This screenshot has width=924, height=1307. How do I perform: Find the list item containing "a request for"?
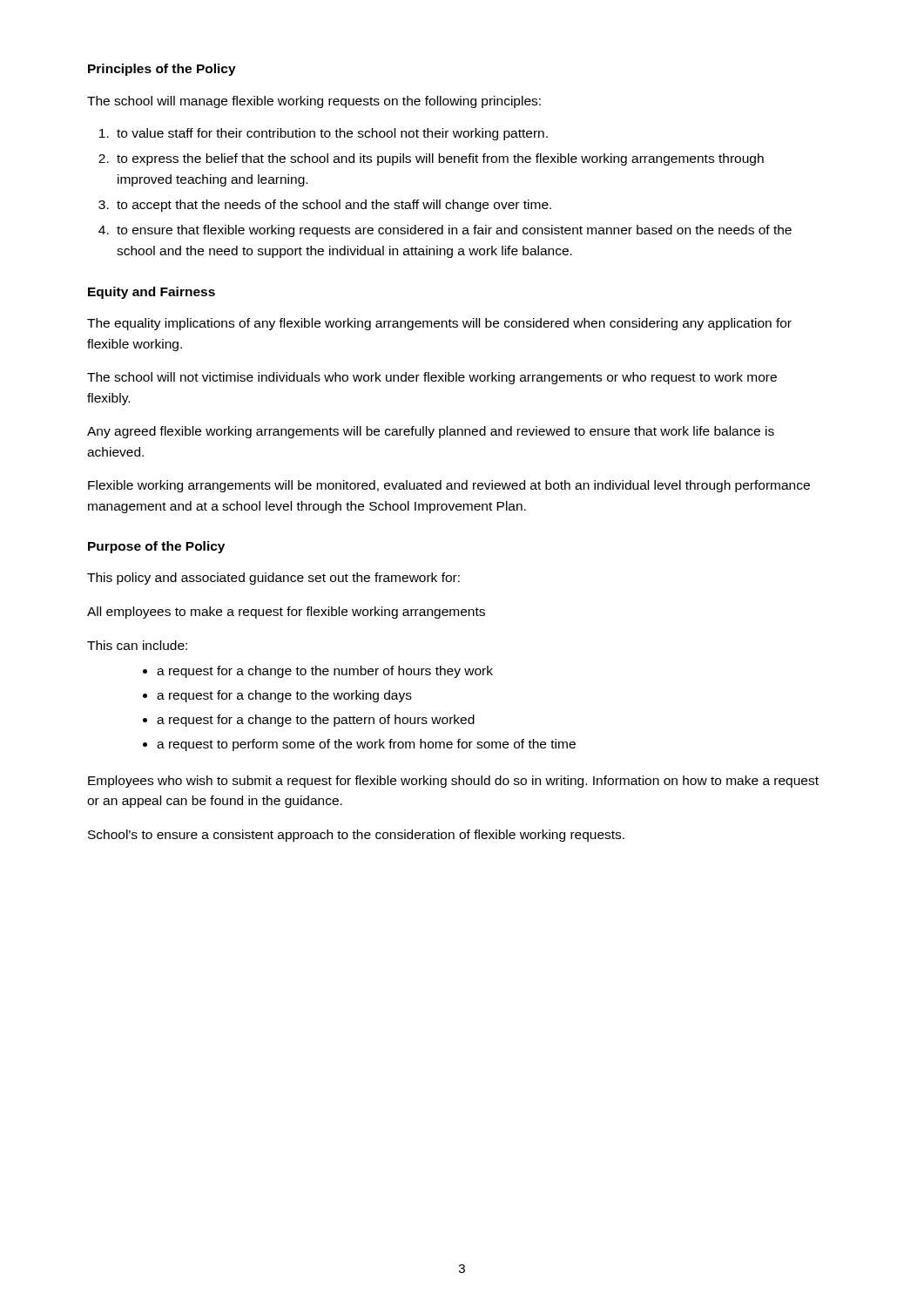[453, 708]
